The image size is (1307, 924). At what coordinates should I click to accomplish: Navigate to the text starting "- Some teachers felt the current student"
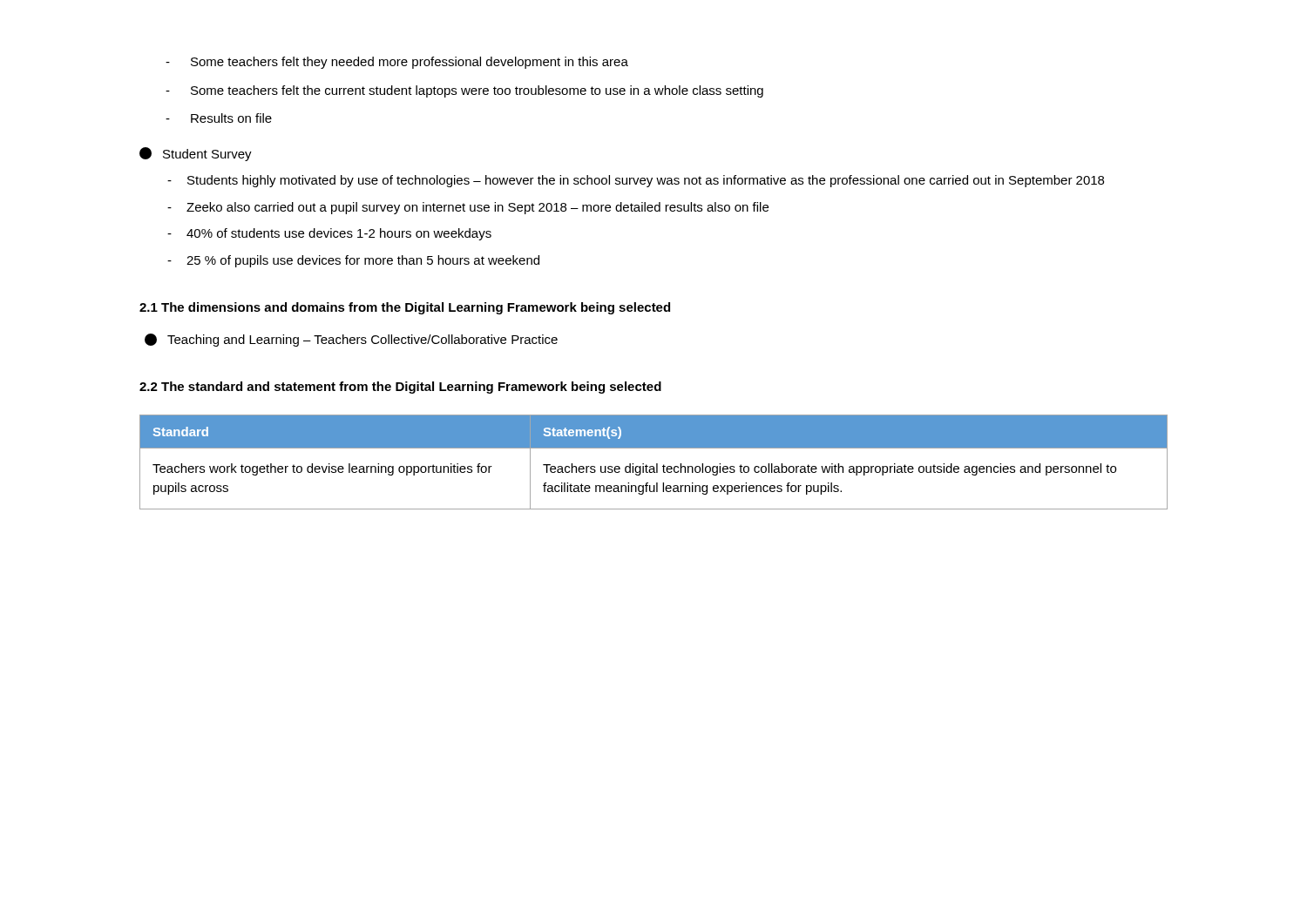(465, 90)
